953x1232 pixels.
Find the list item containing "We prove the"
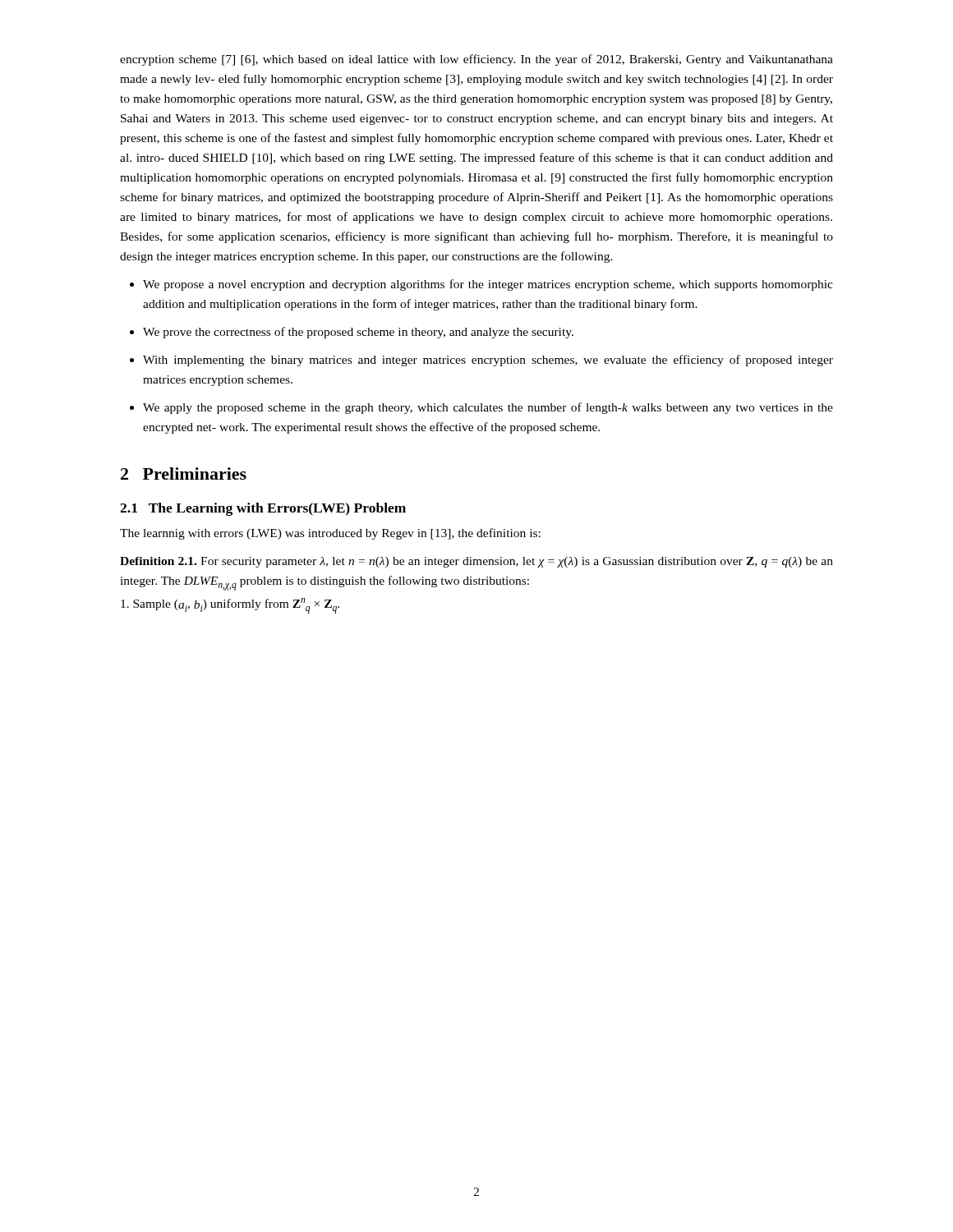(x=359, y=332)
